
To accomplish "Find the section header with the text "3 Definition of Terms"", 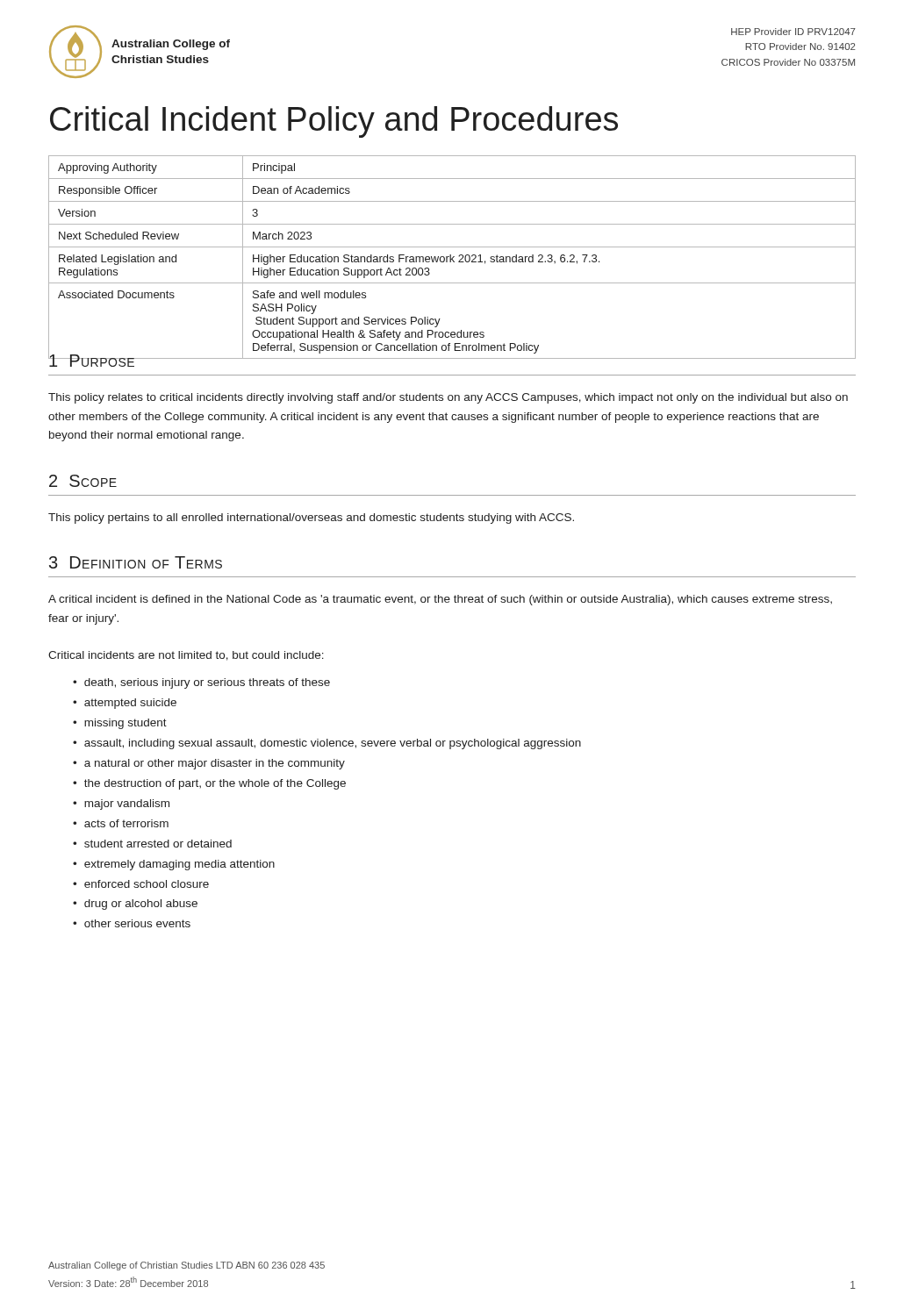I will (x=136, y=563).
